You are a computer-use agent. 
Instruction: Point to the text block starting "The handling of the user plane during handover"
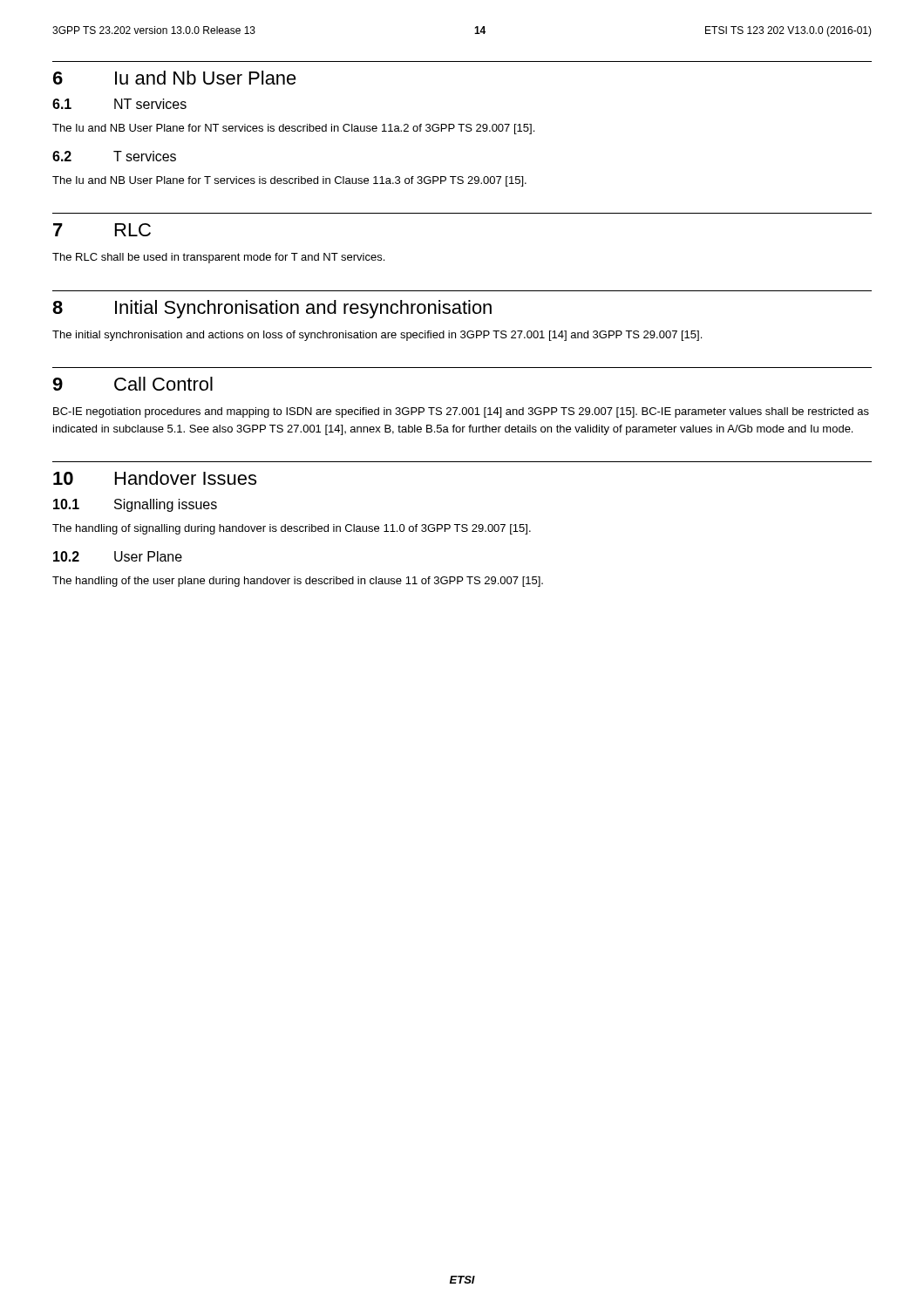[298, 580]
